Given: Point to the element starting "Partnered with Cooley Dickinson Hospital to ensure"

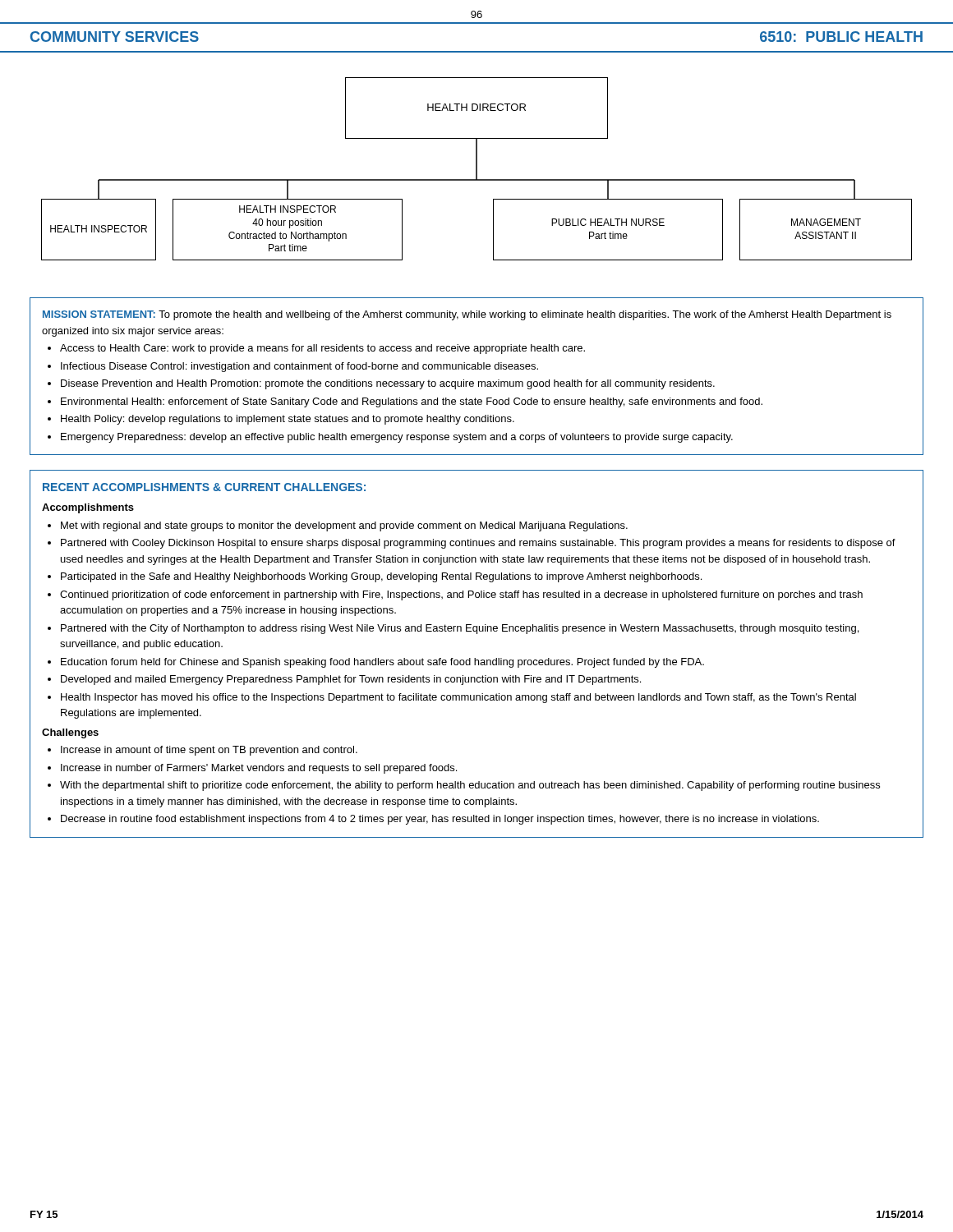Looking at the screenshot, I should [478, 550].
